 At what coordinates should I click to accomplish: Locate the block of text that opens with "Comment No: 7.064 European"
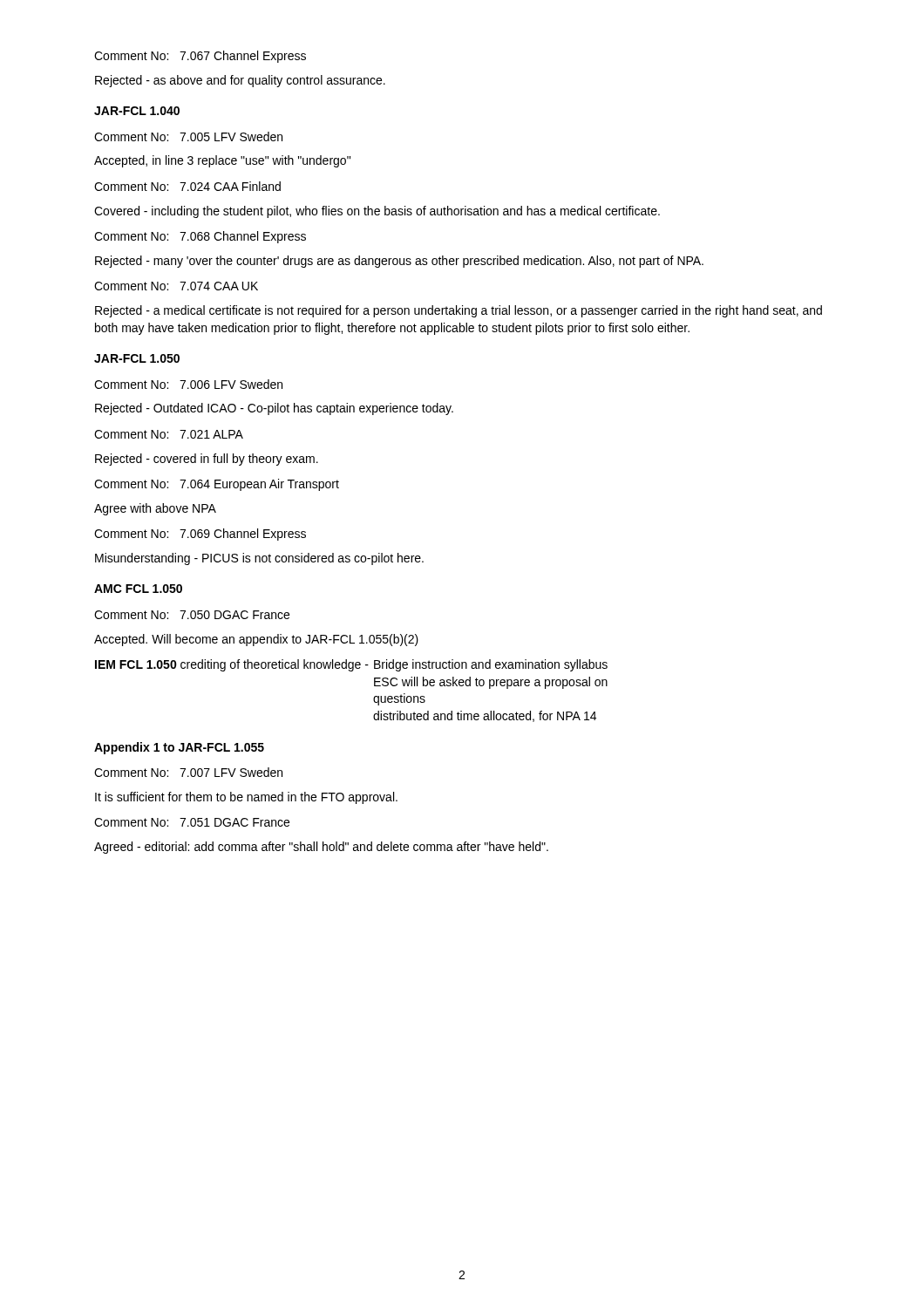(x=217, y=484)
